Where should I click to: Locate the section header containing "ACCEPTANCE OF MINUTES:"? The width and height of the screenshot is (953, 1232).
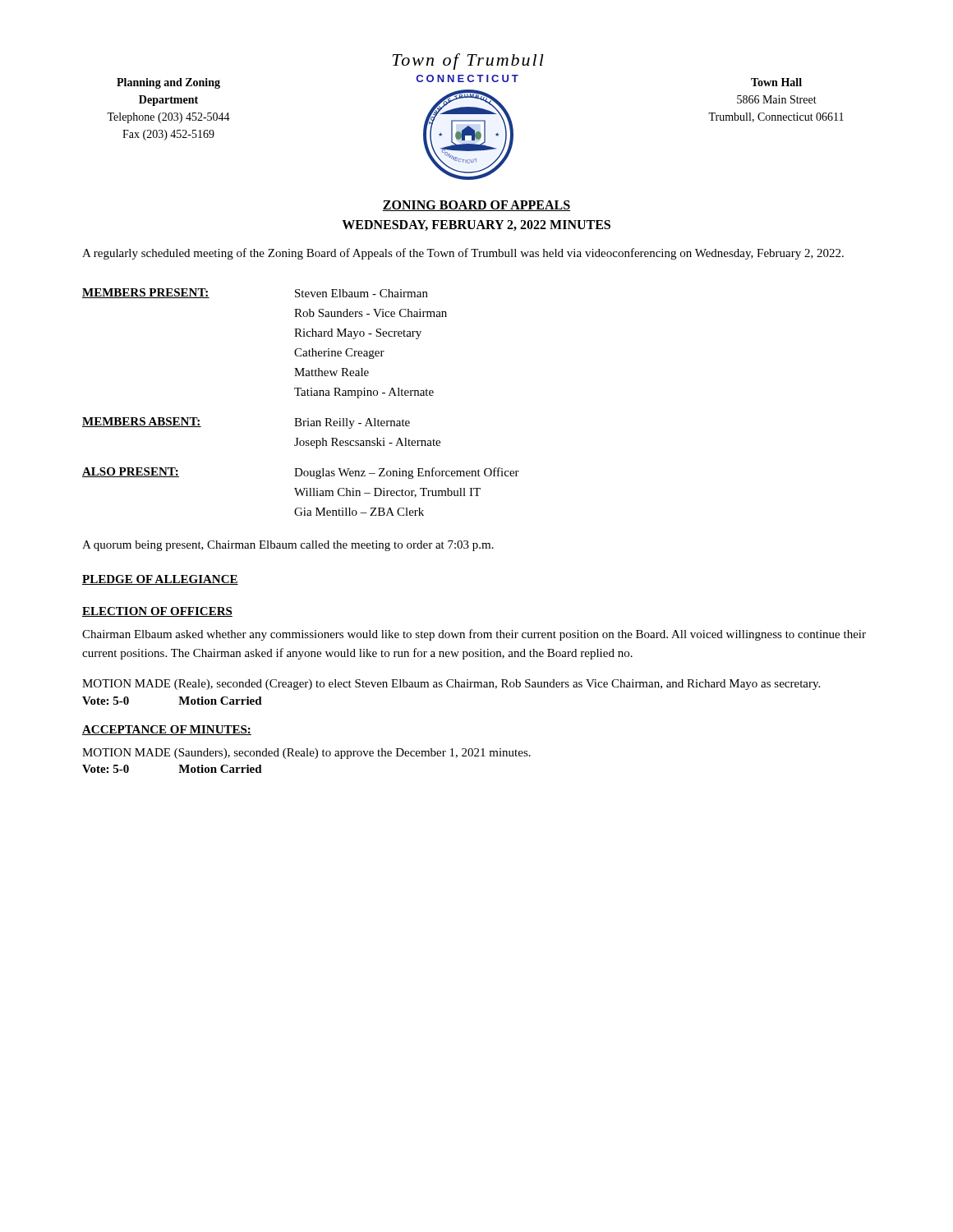167,729
